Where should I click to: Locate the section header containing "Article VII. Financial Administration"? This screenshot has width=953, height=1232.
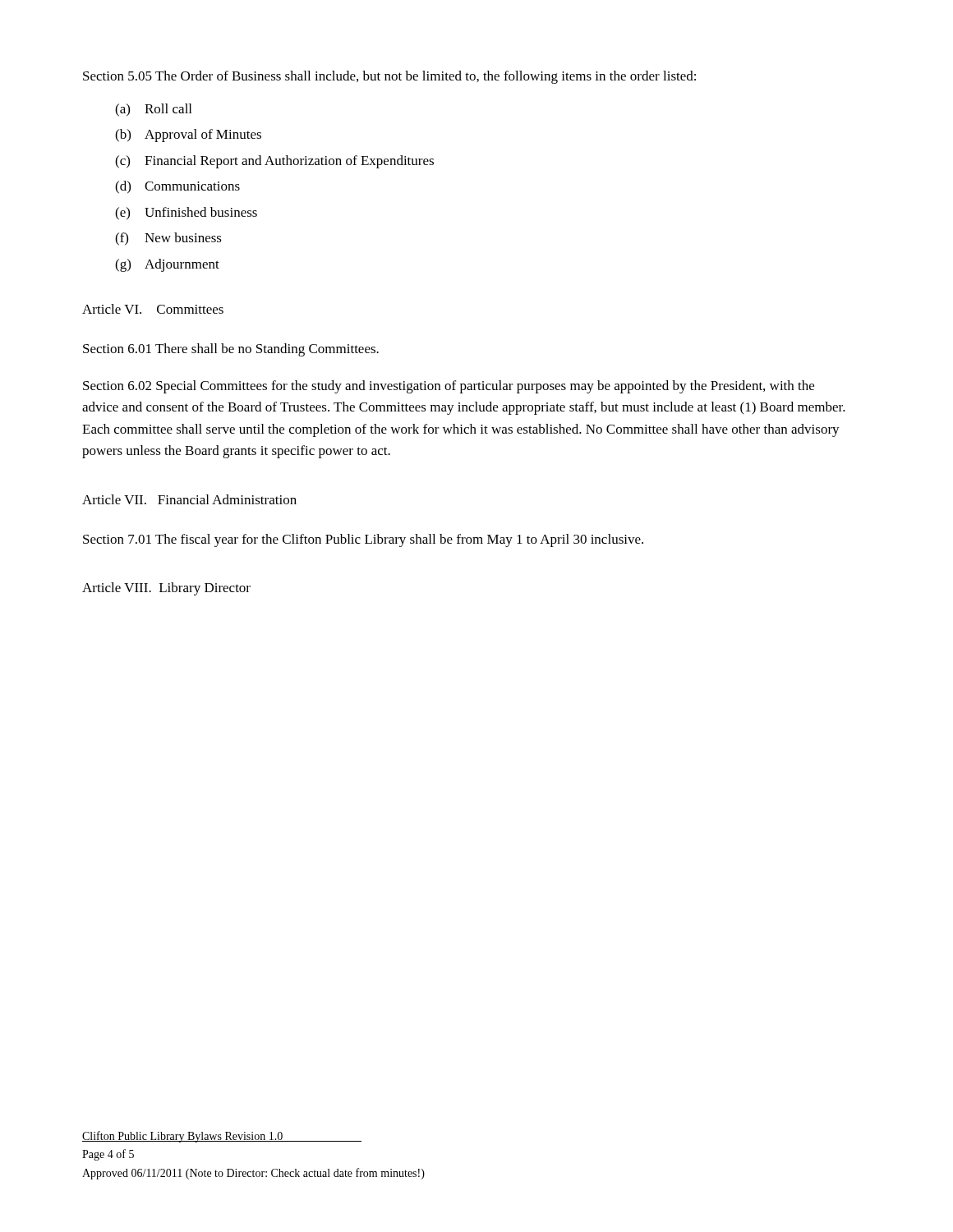coord(189,500)
